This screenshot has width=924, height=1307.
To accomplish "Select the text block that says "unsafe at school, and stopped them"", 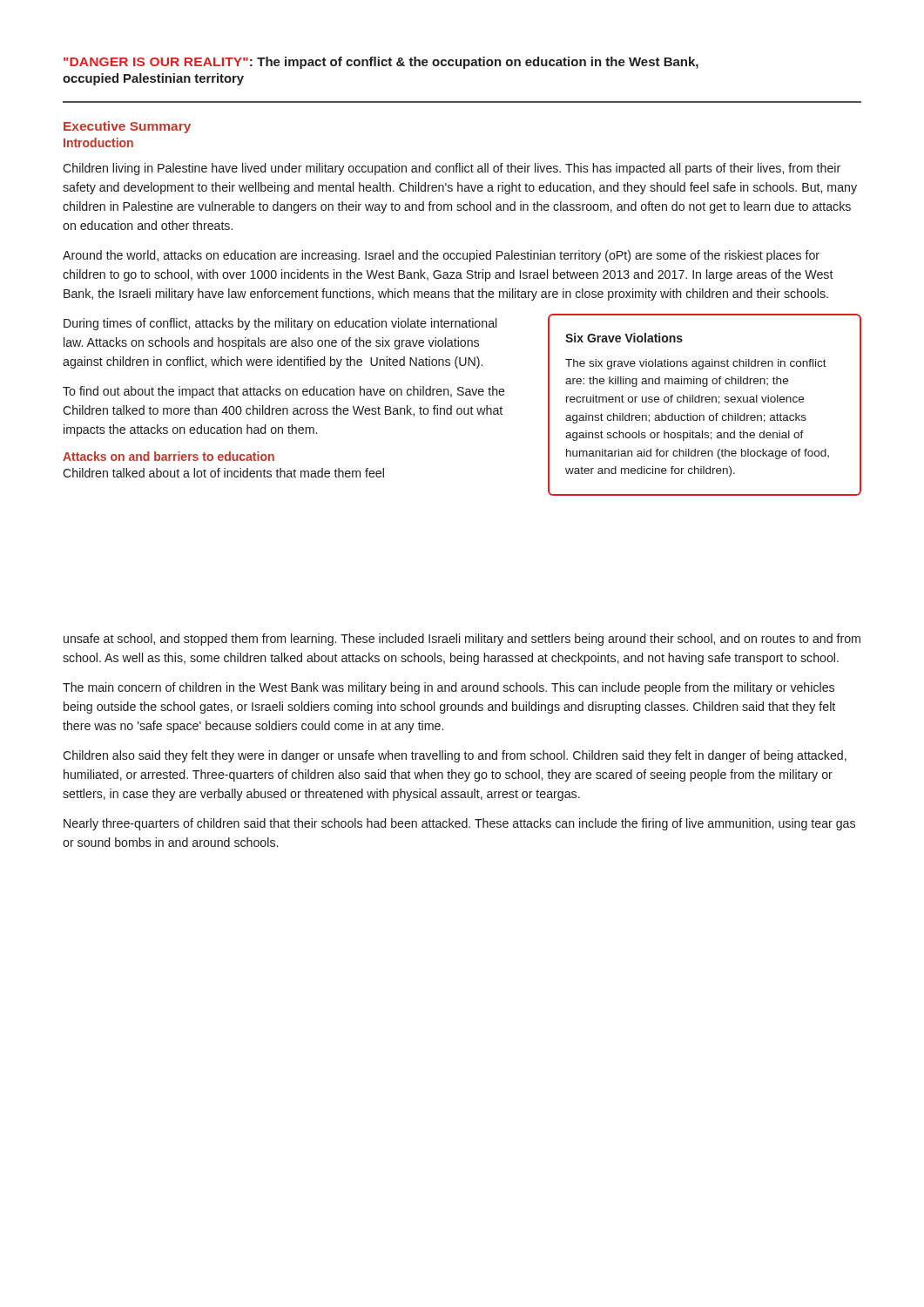I will tap(462, 648).
